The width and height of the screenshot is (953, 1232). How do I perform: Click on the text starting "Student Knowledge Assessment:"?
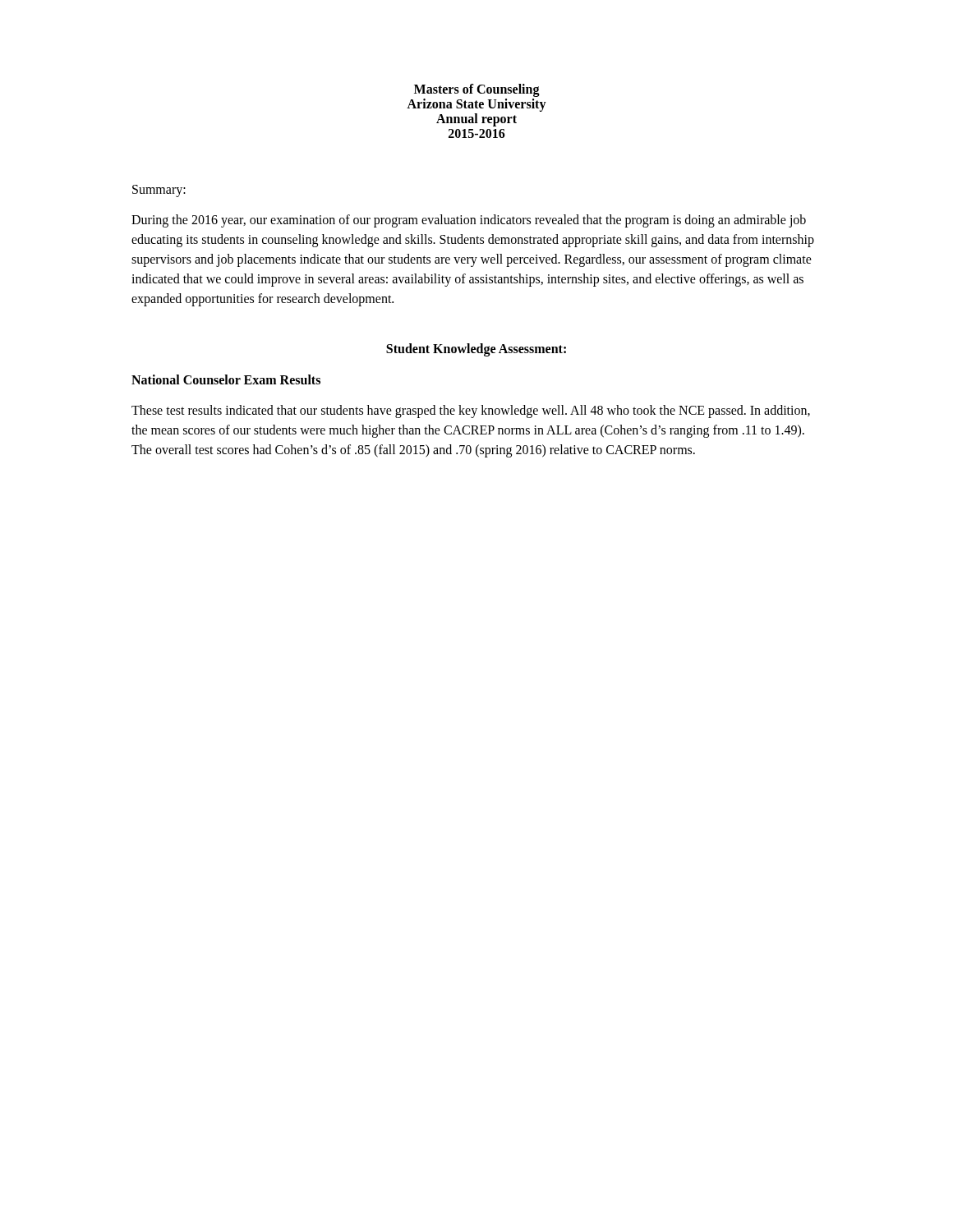pos(476,349)
